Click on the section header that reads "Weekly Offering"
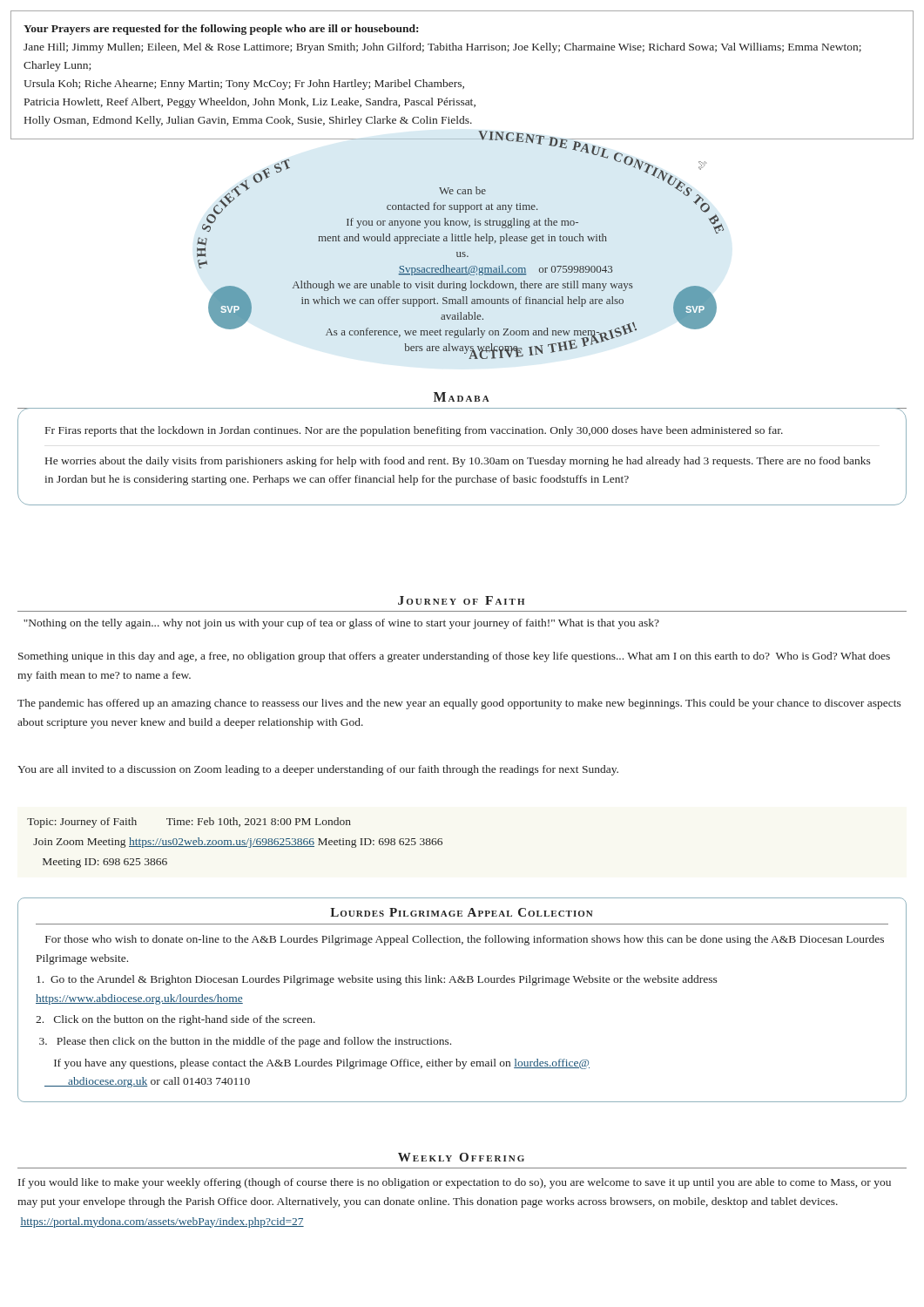Image resolution: width=924 pixels, height=1307 pixels. 462,1157
